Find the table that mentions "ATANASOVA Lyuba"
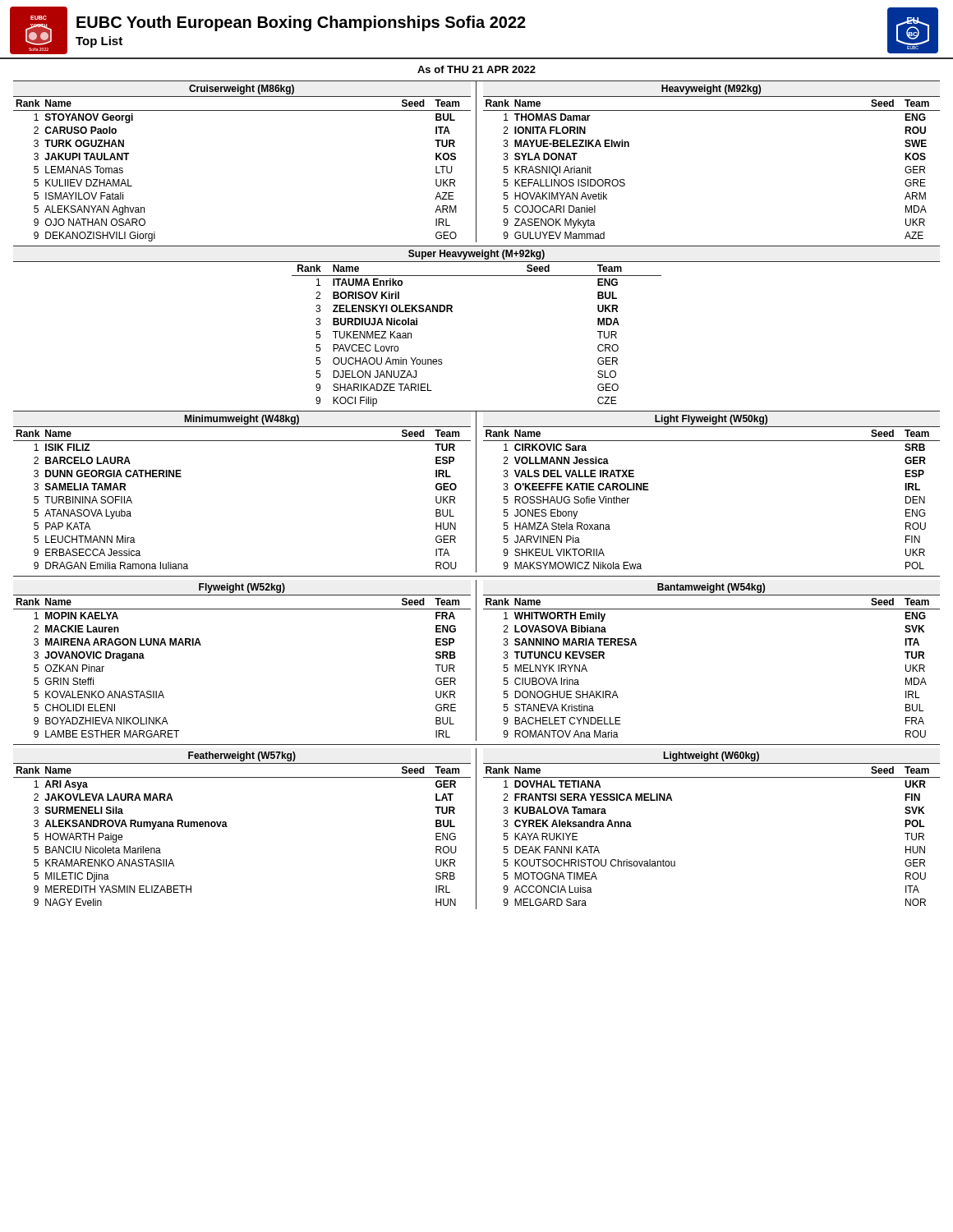953x1232 pixels. click(245, 492)
